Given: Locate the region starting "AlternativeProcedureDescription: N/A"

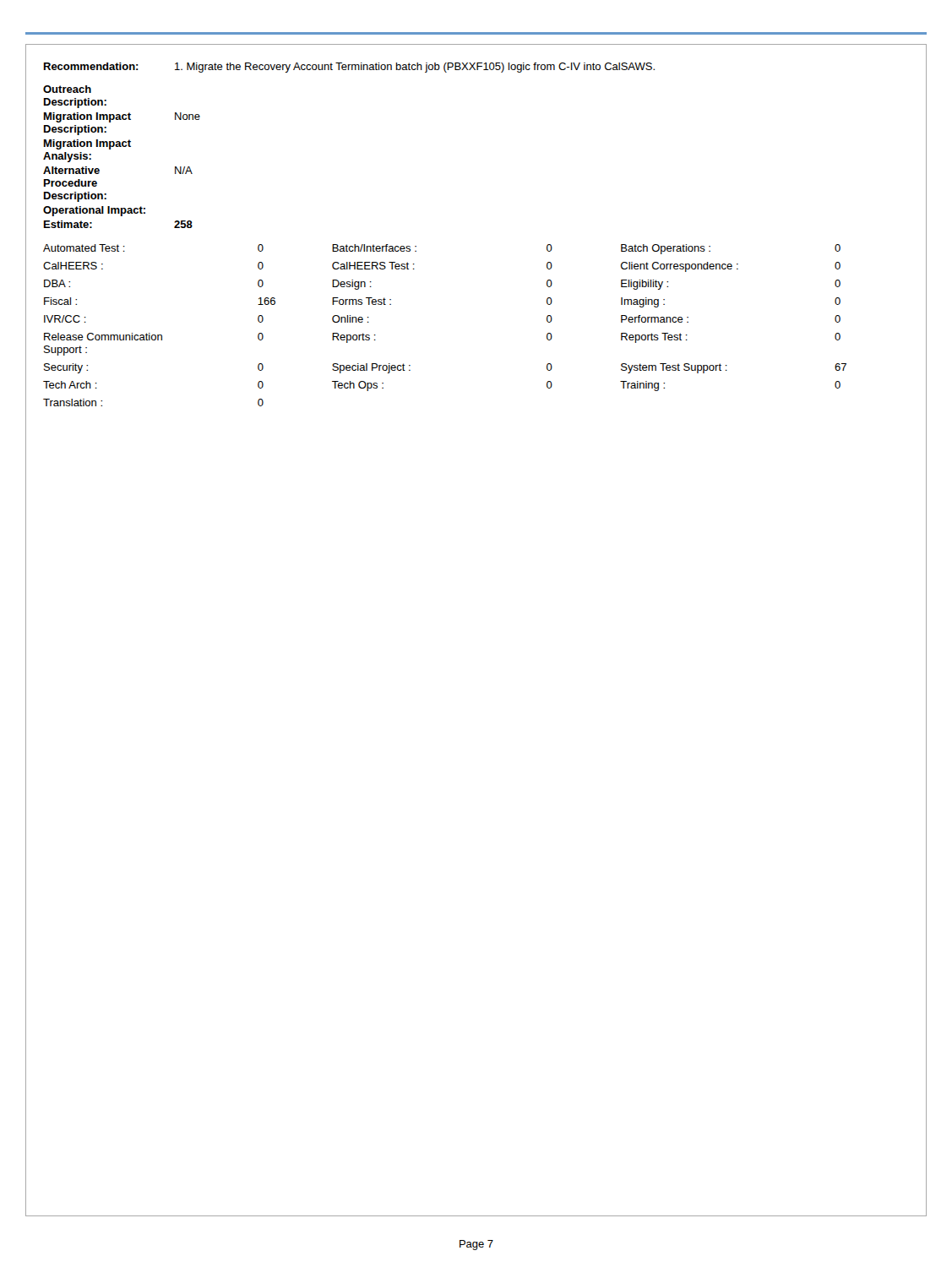Looking at the screenshot, I should [x=69, y=170].
